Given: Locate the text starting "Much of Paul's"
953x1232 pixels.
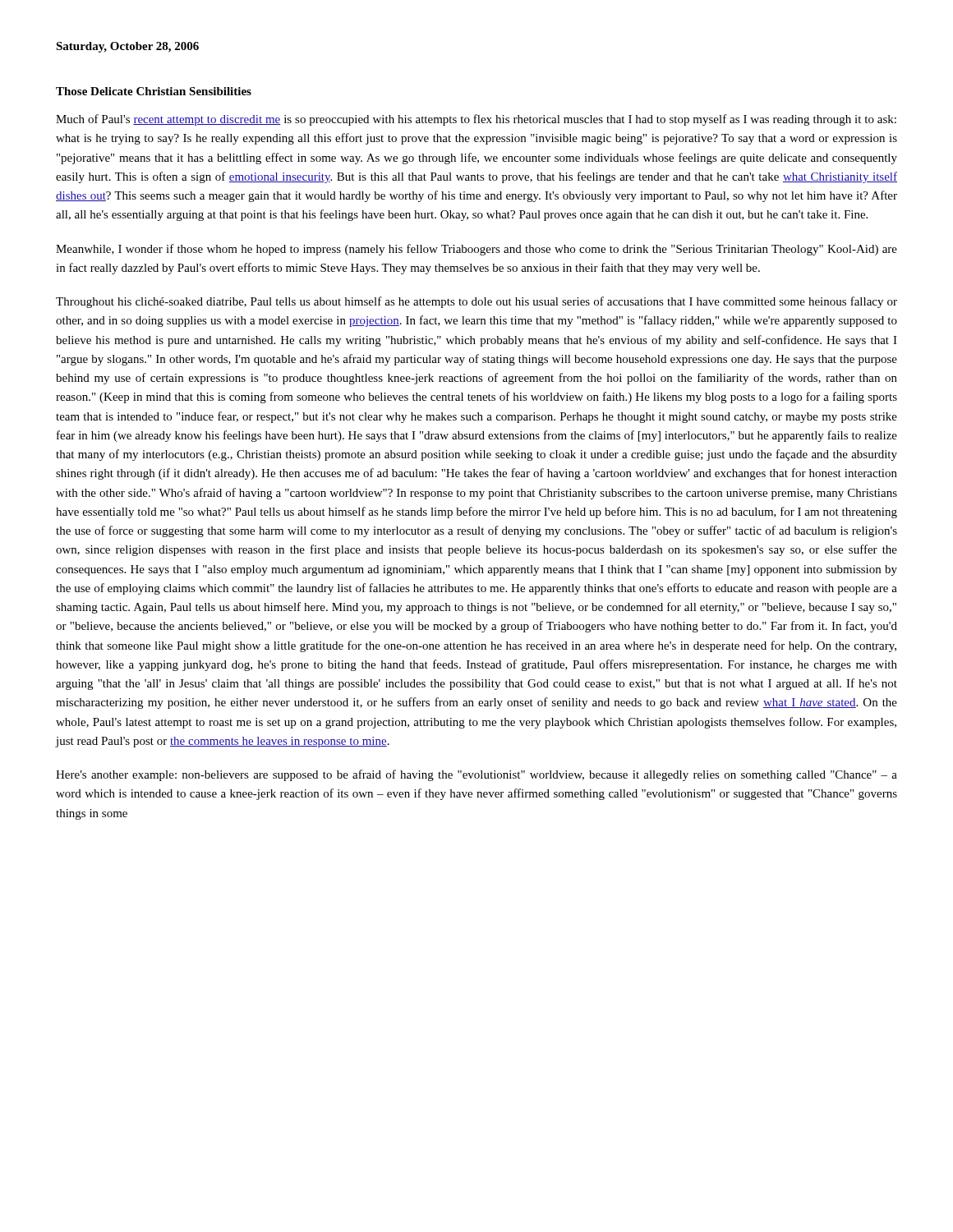Looking at the screenshot, I should (x=476, y=167).
